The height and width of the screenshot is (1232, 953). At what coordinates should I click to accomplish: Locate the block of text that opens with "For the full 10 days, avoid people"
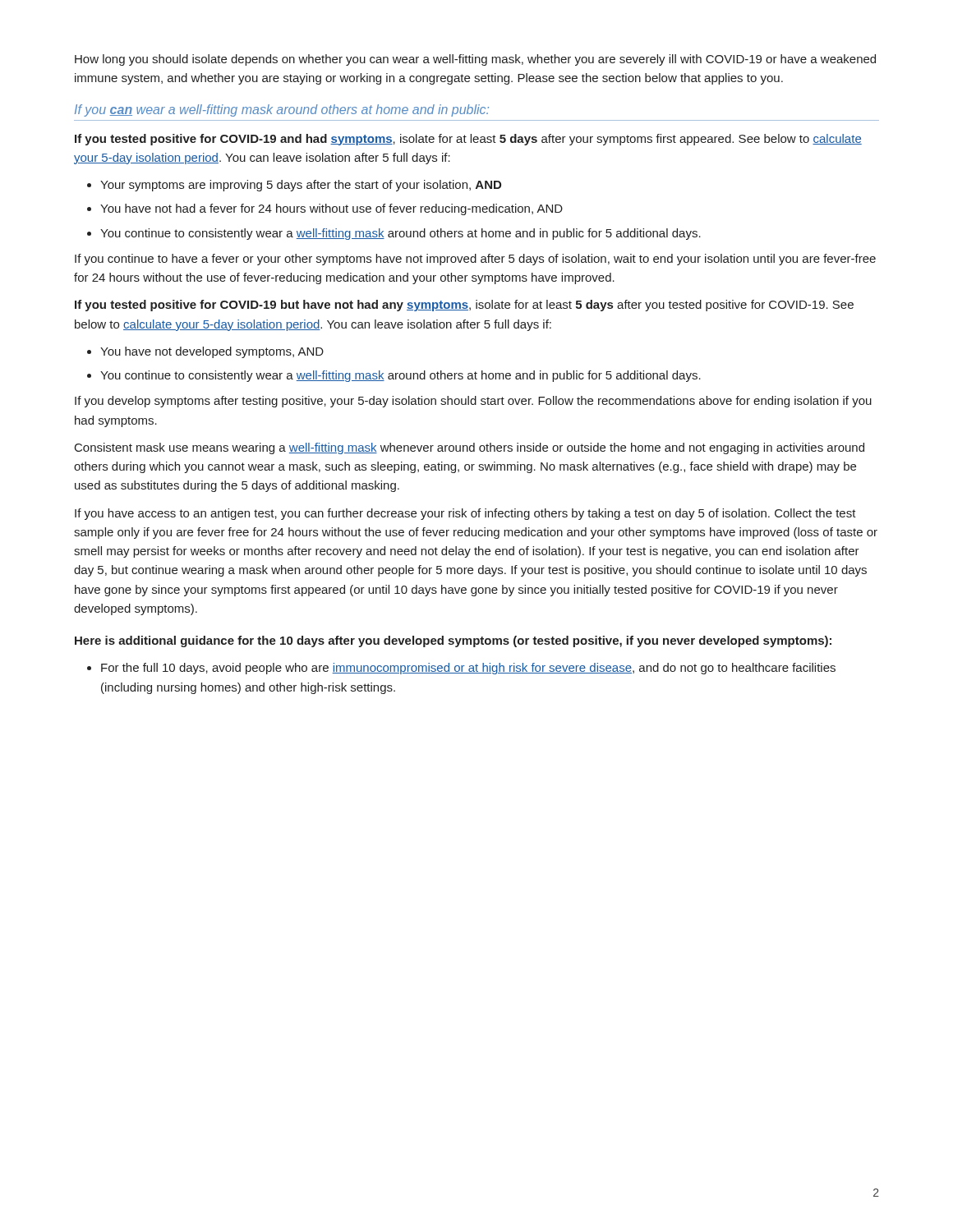tap(476, 677)
